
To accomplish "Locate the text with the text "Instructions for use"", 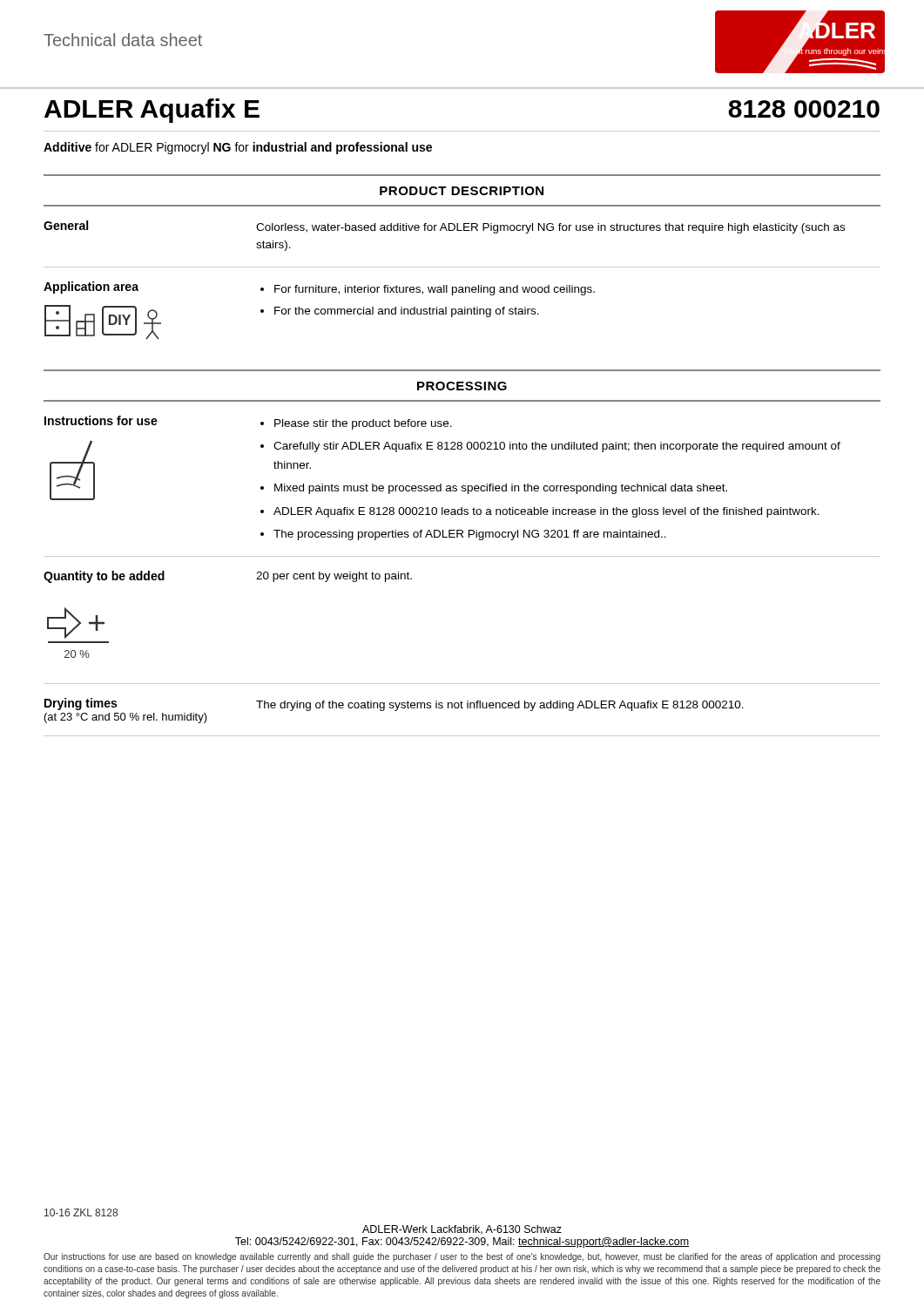I will (x=100, y=420).
